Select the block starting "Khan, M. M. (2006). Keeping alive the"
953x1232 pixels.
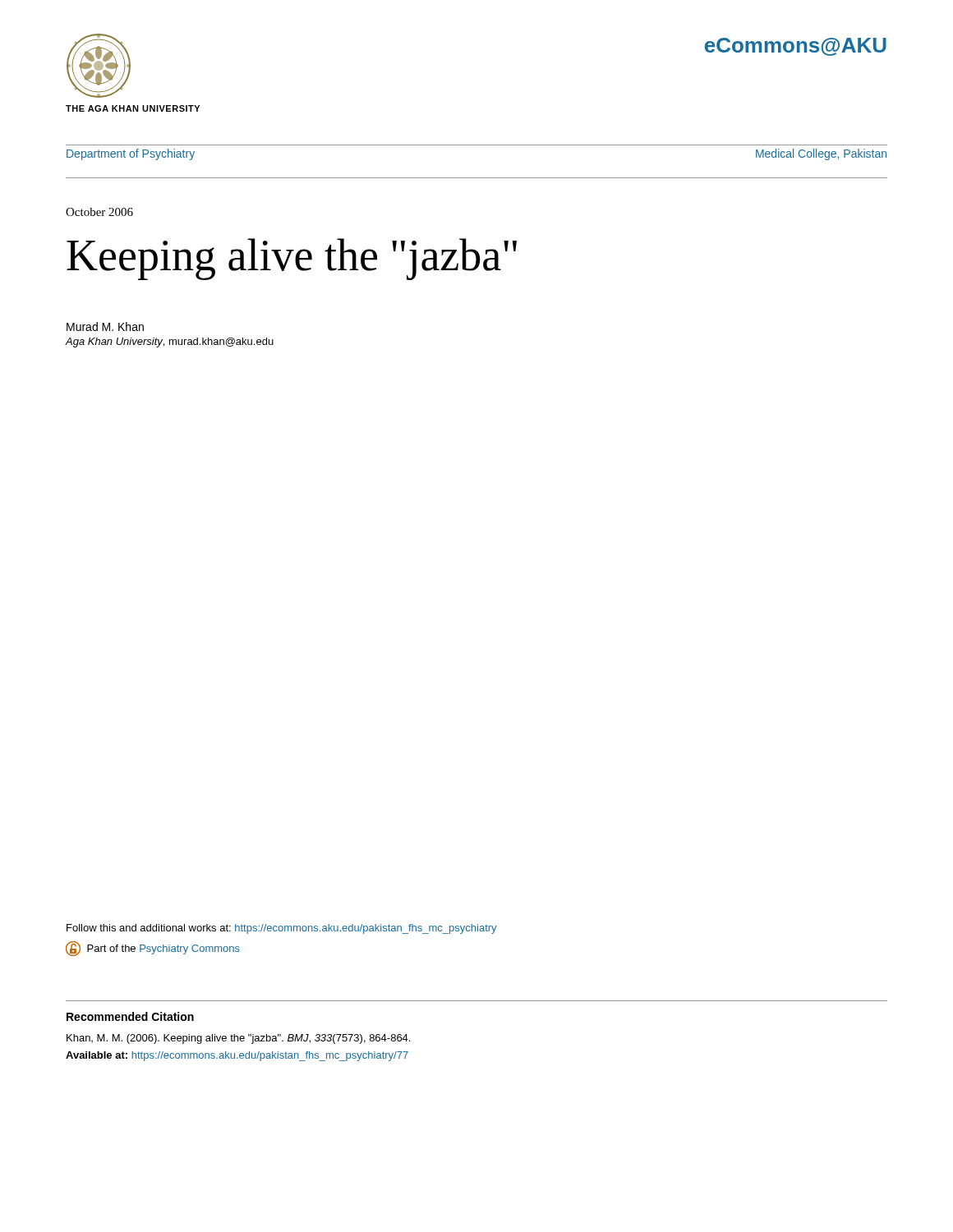click(238, 1046)
